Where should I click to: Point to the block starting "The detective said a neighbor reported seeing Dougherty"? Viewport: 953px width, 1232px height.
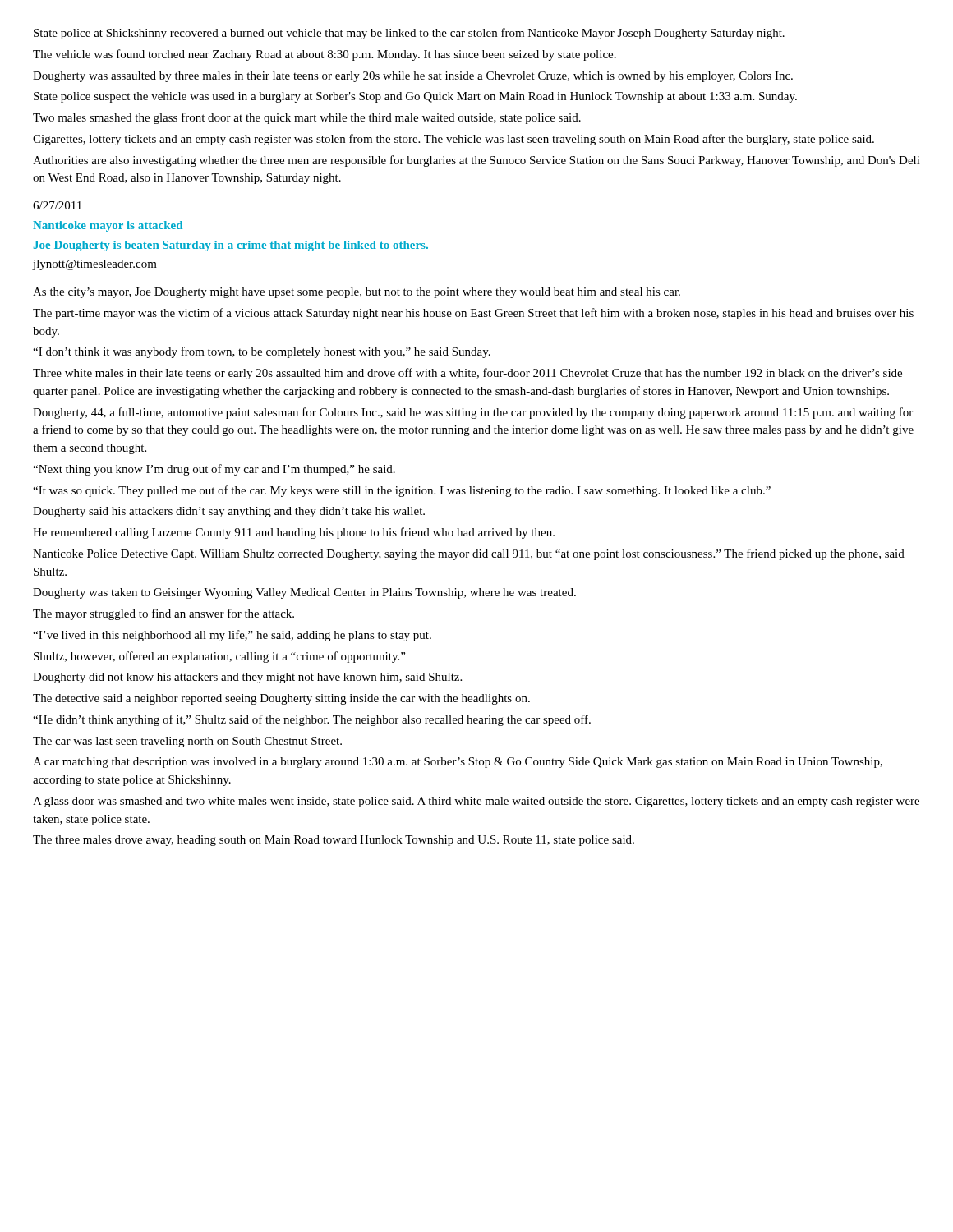pyautogui.click(x=282, y=698)
